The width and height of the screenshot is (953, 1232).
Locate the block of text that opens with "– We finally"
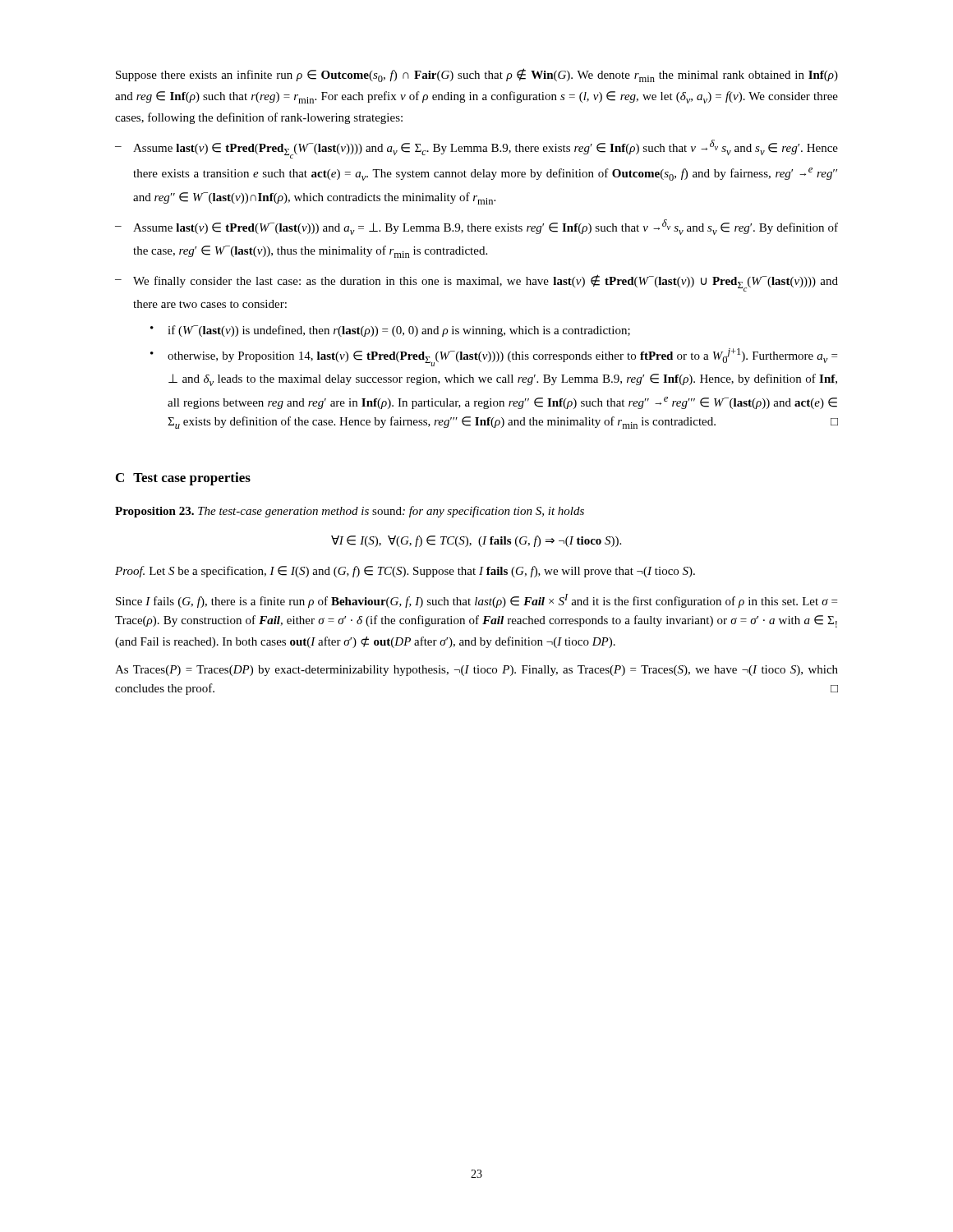[x=476, y=354]
